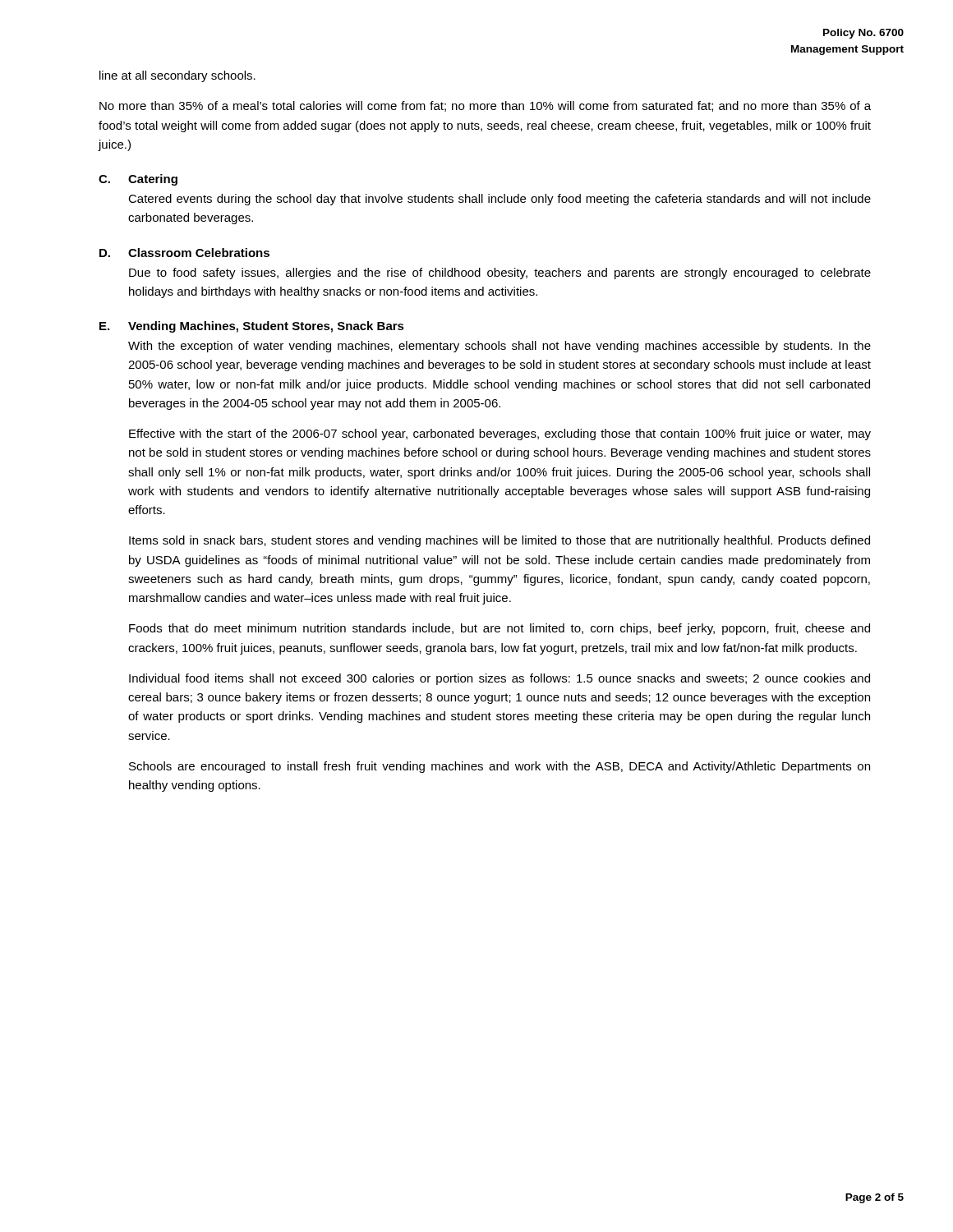Locate the text block containing "Individual food items shall not exceed 300"
The image size is (953, 1232).
(x=500, y=706)
